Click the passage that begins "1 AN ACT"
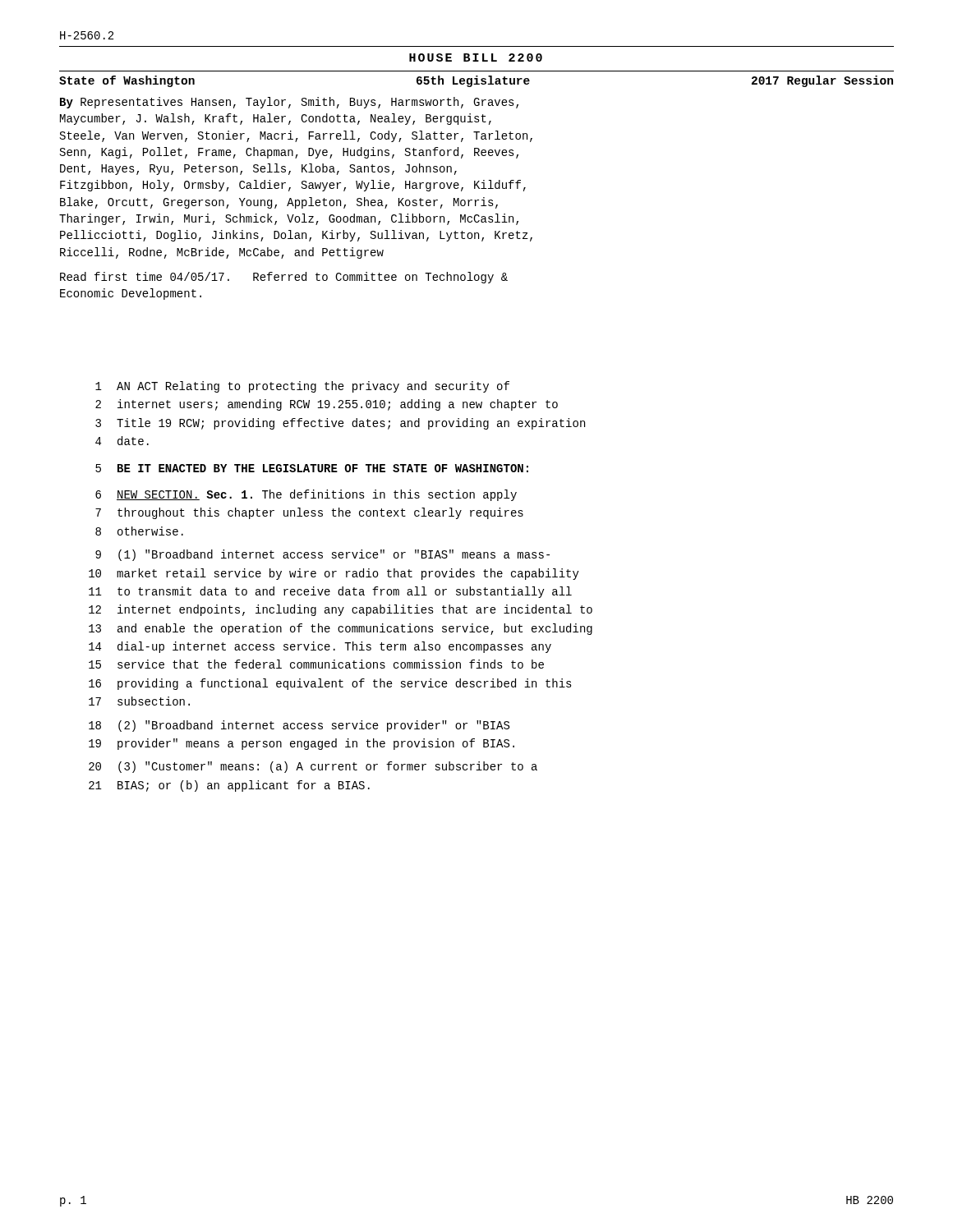This screenshot has height=1232, width=953. point(476,415)
